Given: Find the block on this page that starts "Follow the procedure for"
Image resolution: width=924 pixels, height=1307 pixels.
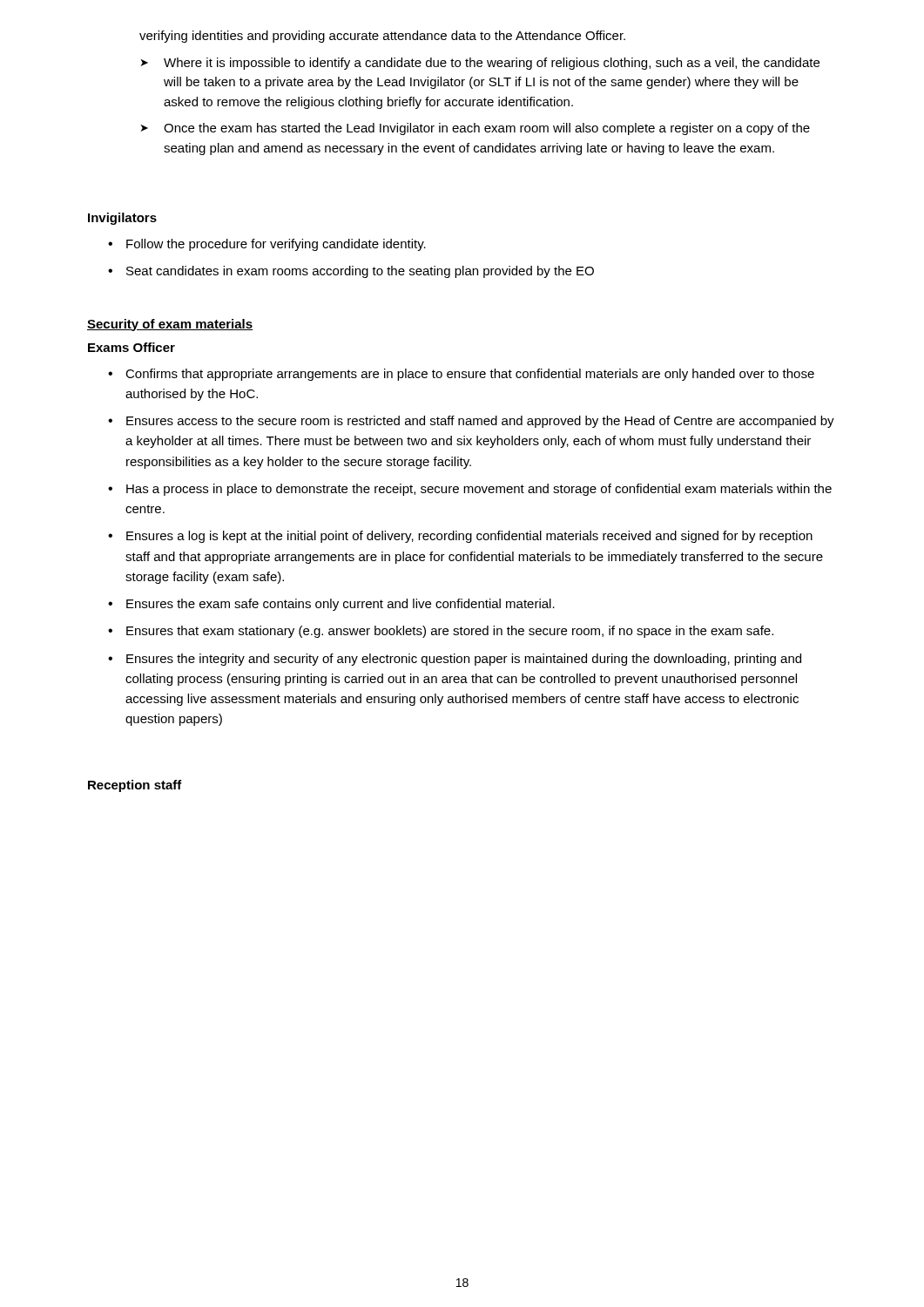Looking at the screenshot, I should pyautogui.click(x=276, y=244).
